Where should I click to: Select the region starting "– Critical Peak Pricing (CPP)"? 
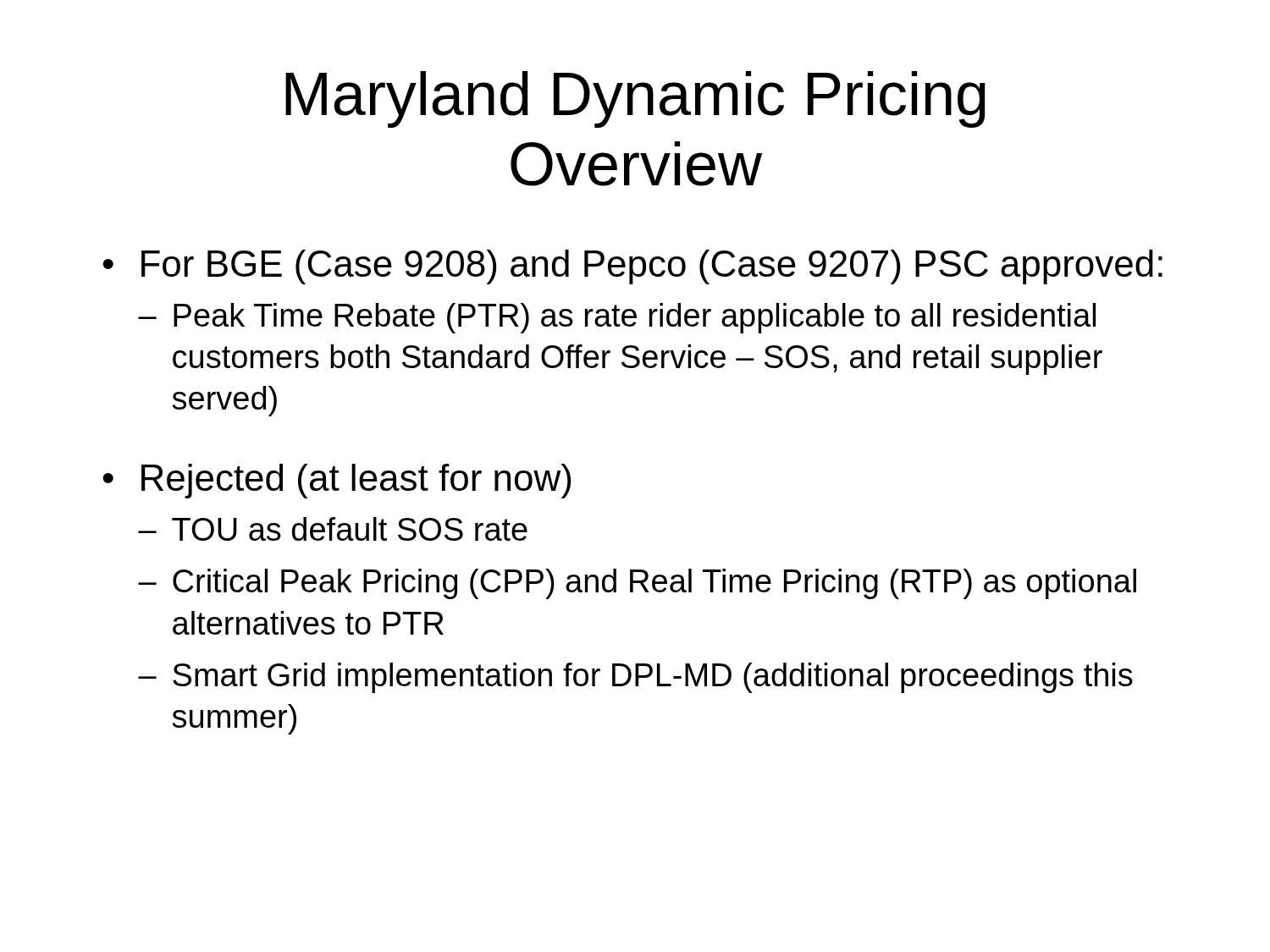(x=666, y=603)
